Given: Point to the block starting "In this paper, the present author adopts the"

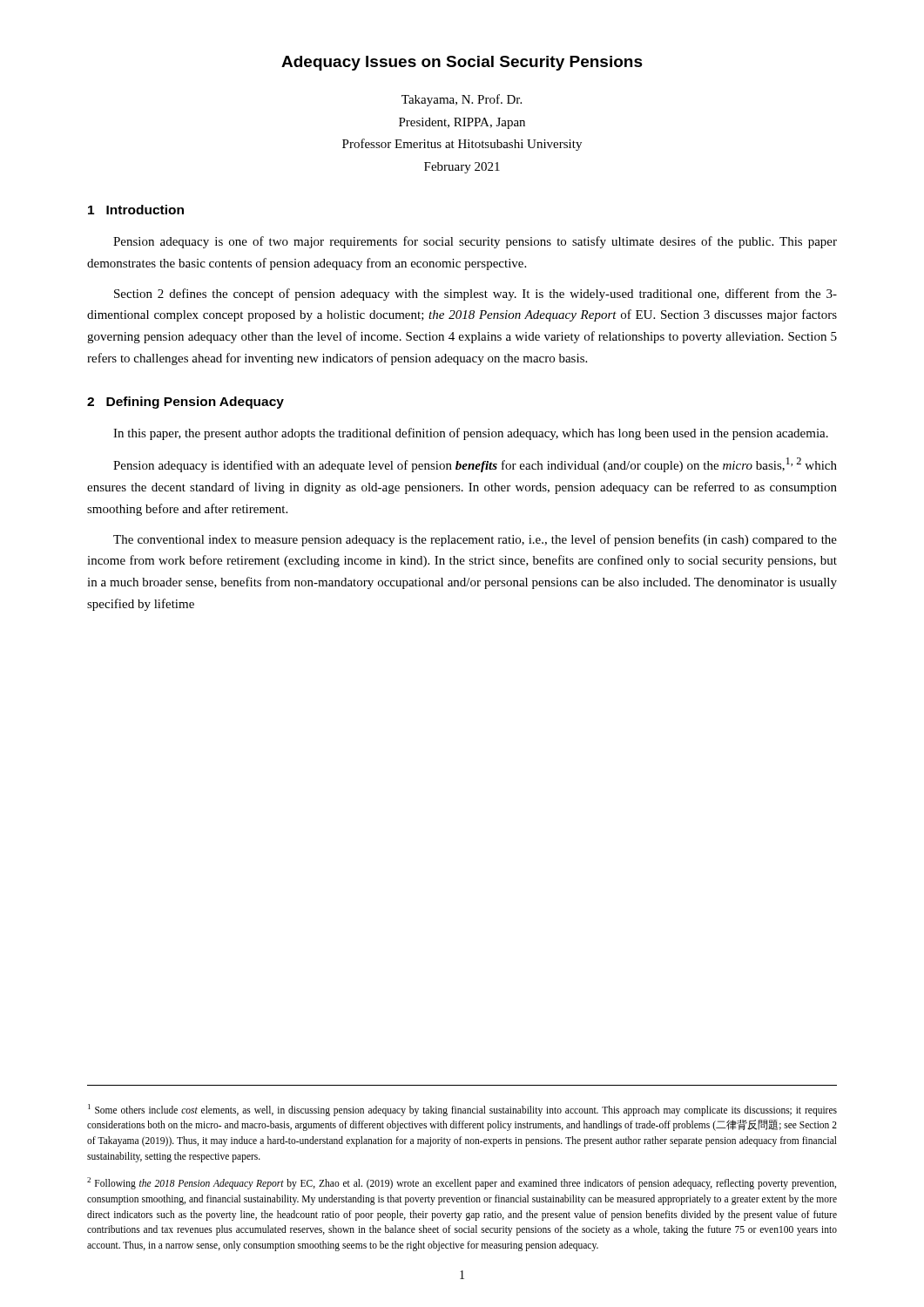Looking at the screenshot, I should point(471,433).
